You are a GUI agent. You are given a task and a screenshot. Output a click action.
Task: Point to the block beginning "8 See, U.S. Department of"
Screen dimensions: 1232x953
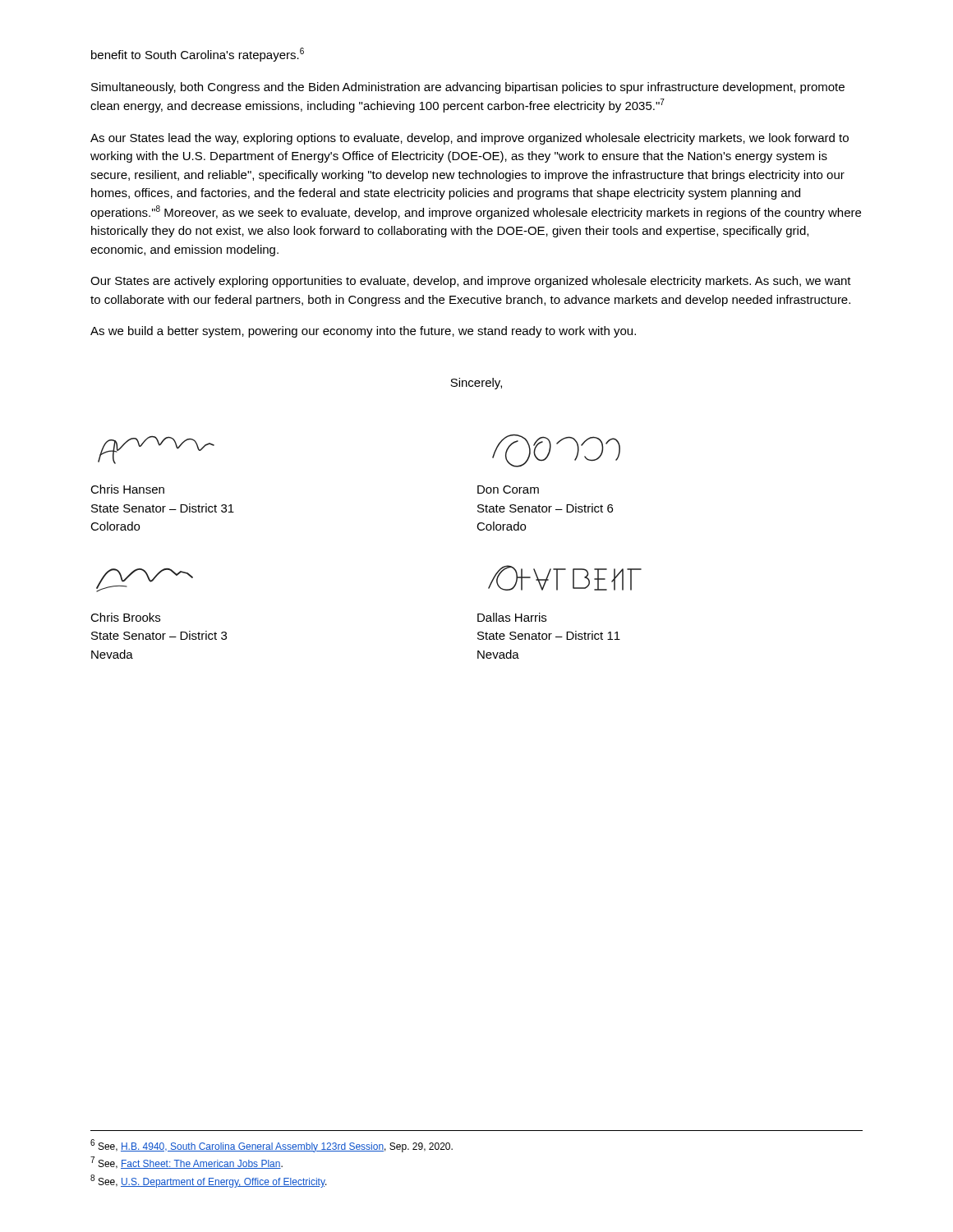coord(209,1181)
